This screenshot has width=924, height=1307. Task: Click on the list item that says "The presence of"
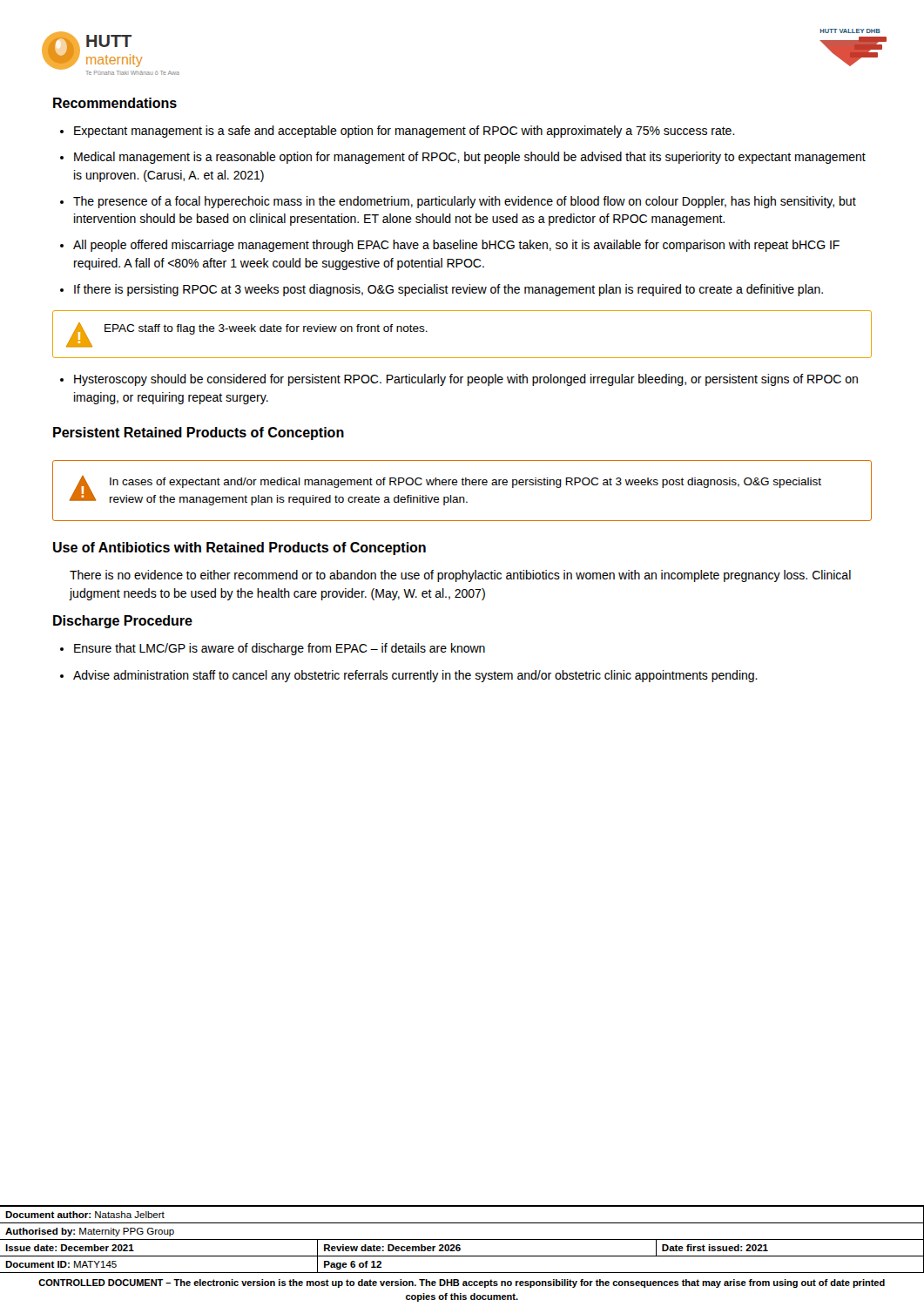click(x=472, y=210)
